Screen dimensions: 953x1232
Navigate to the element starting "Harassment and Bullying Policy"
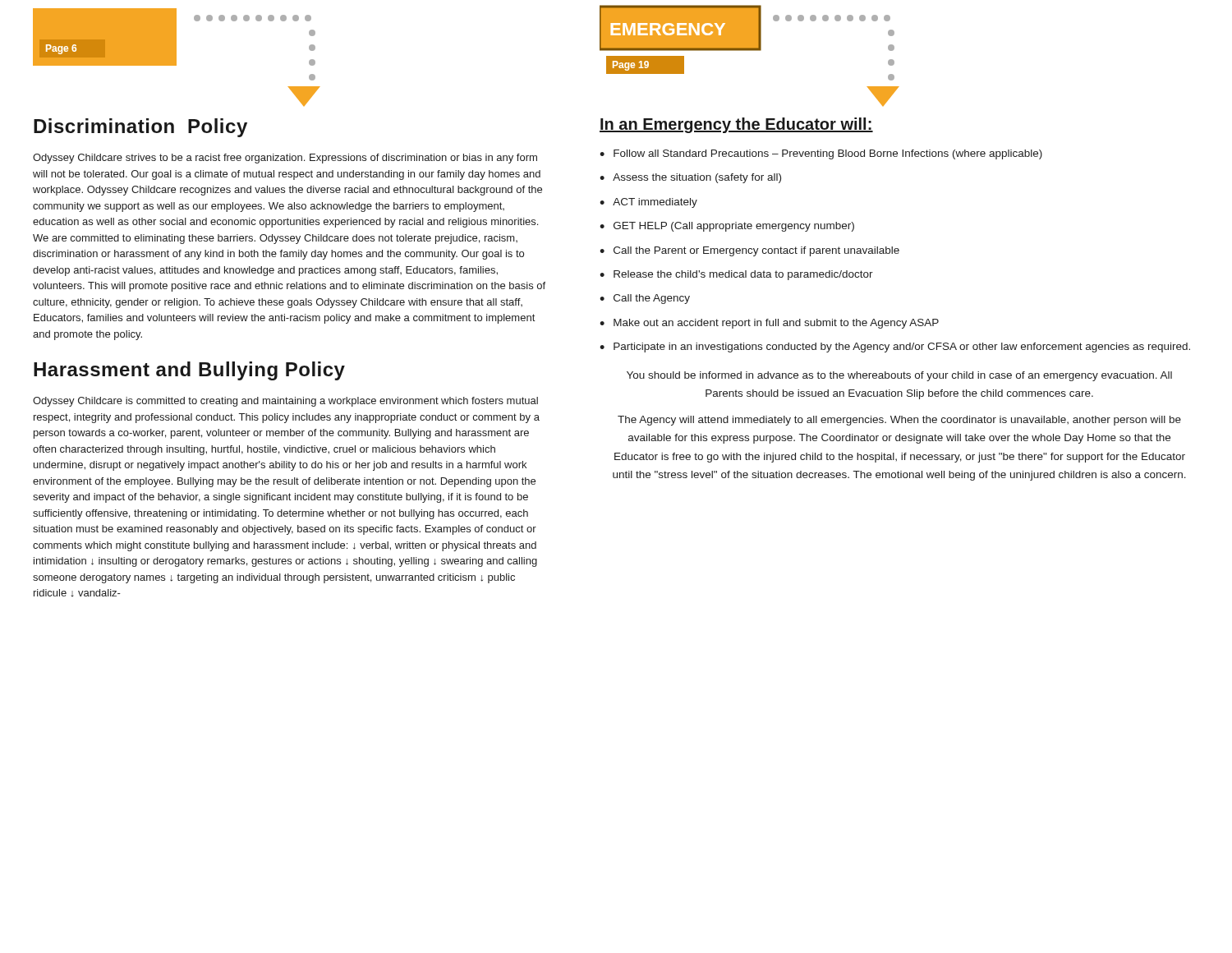point(189,369)
